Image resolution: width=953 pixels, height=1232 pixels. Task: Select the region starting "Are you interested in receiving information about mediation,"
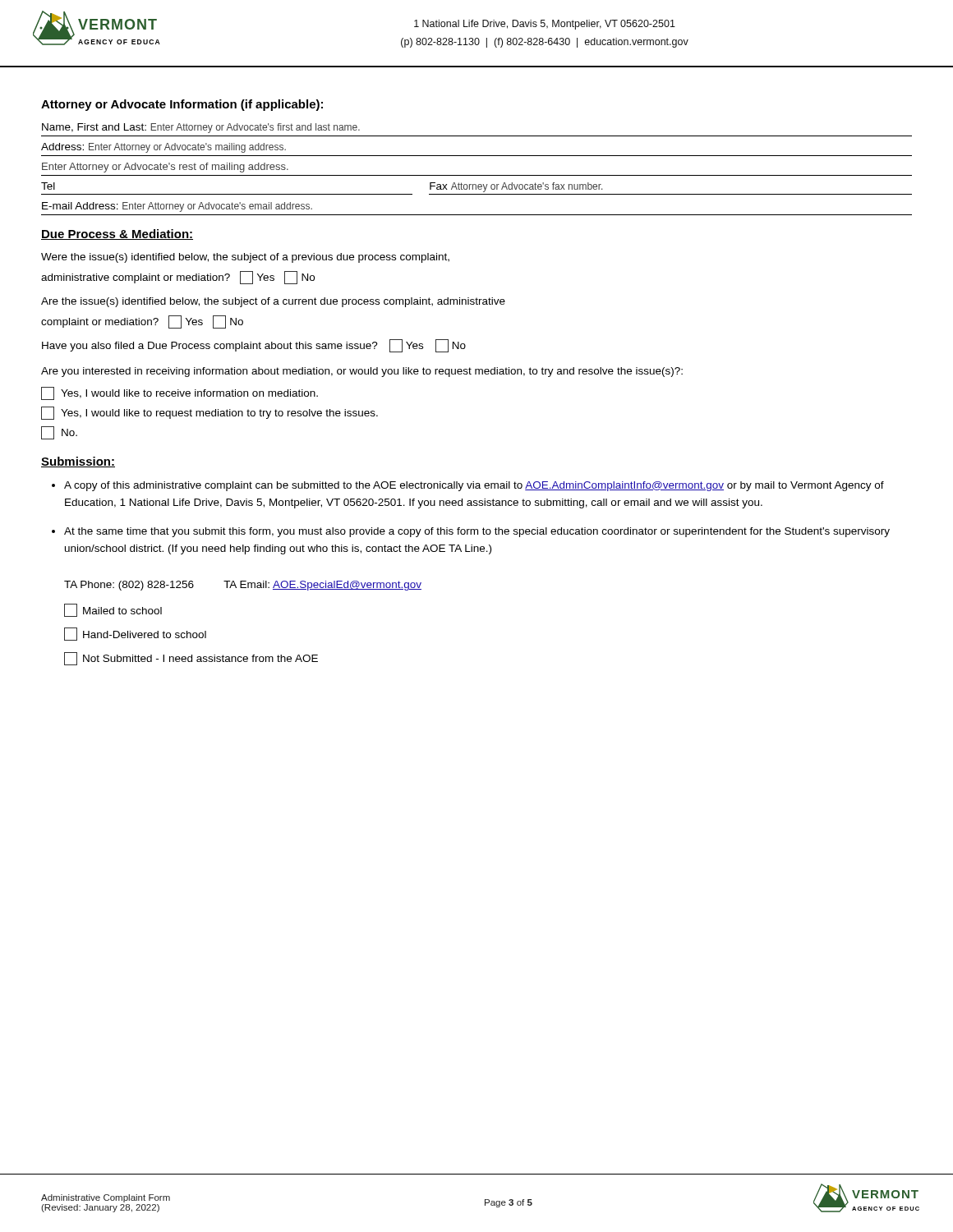tap(362, 370)
